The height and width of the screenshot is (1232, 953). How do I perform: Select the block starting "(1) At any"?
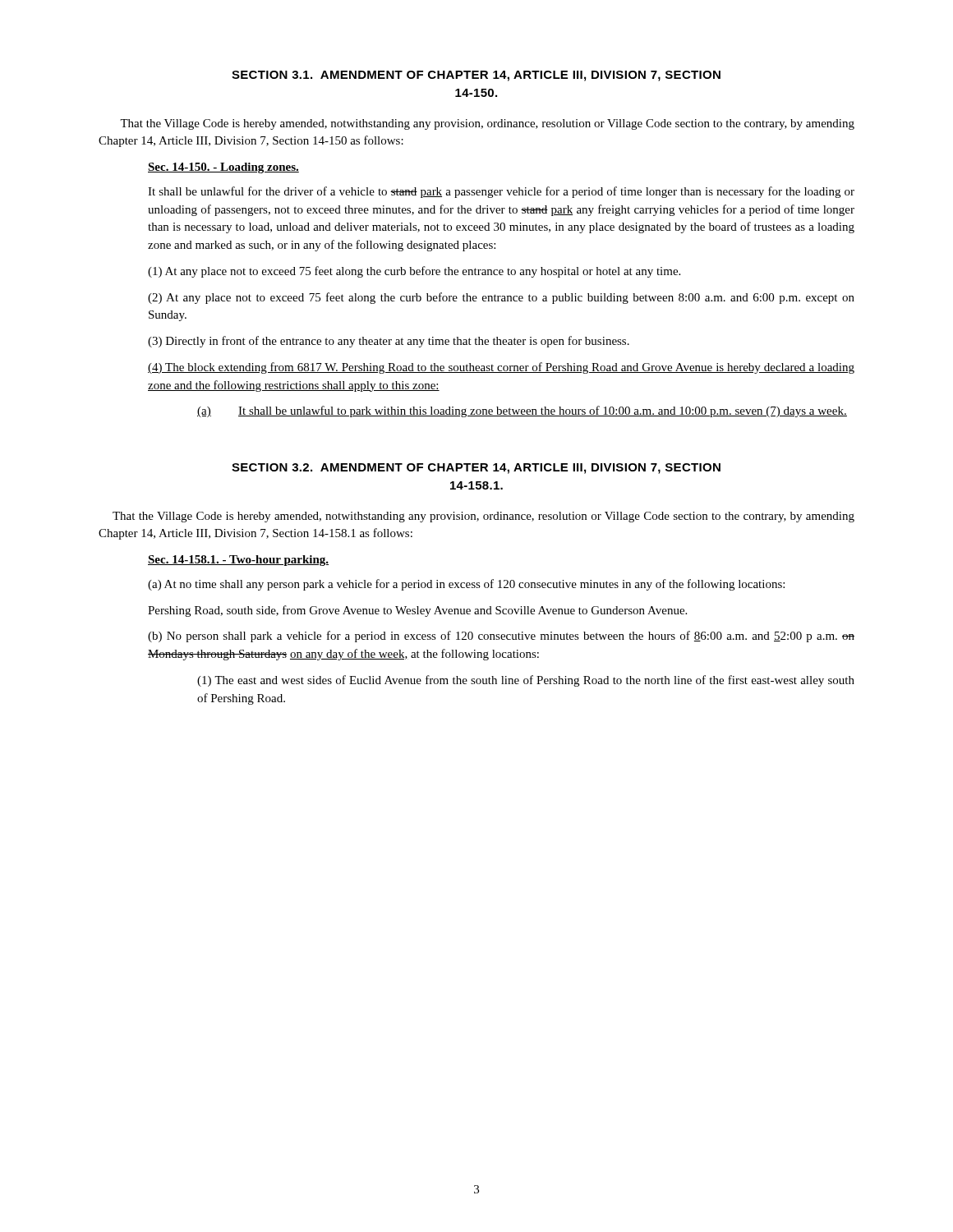coord(415,271)
